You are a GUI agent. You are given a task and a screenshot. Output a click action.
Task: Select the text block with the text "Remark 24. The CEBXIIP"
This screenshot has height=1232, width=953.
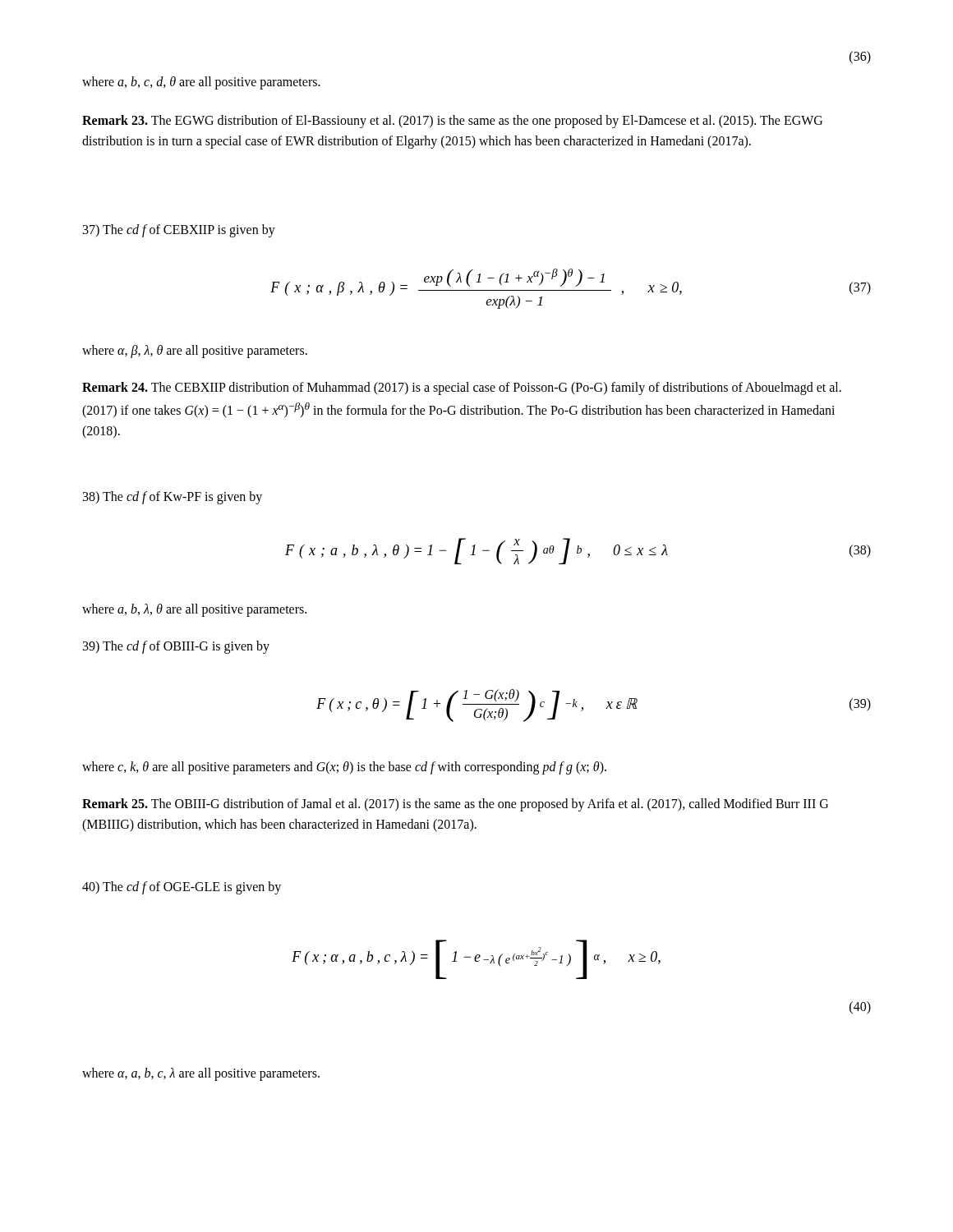coord(462,409)
